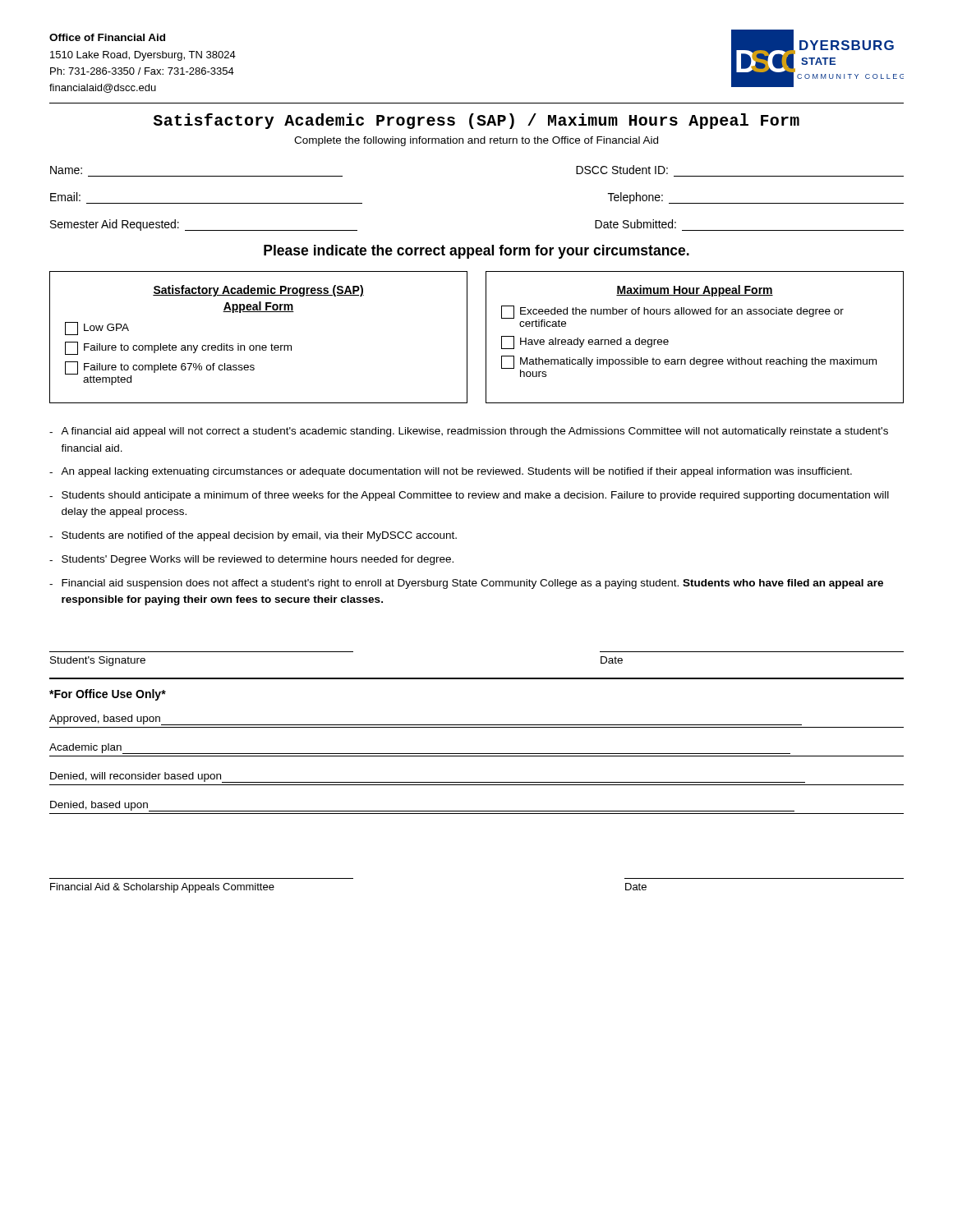The width and height of the screenshot is (953, 1232).
Task: Click where it says "Email: Telephone:"
Action: point(61,198)
